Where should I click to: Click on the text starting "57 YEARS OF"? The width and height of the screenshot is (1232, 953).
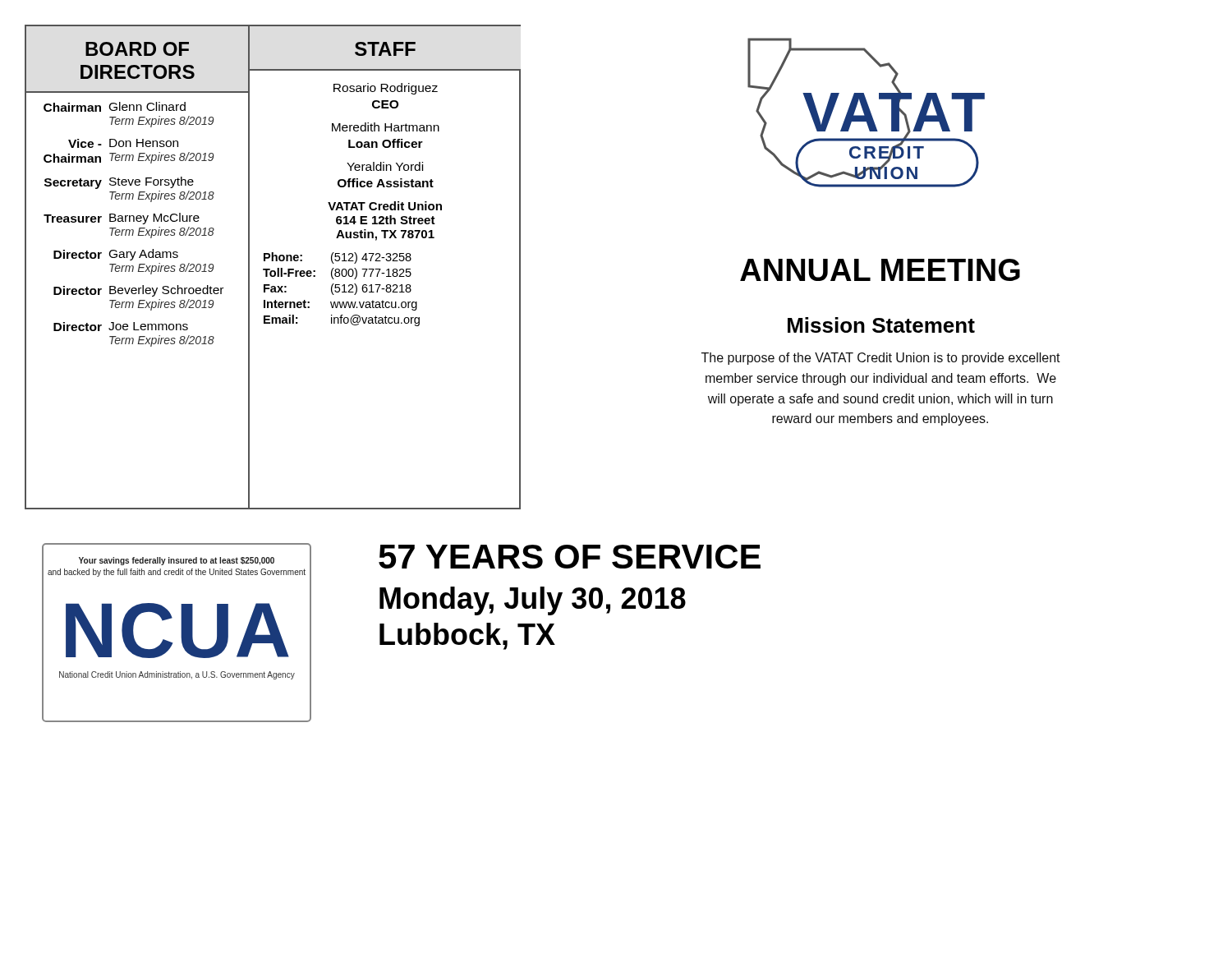(570, 595)
